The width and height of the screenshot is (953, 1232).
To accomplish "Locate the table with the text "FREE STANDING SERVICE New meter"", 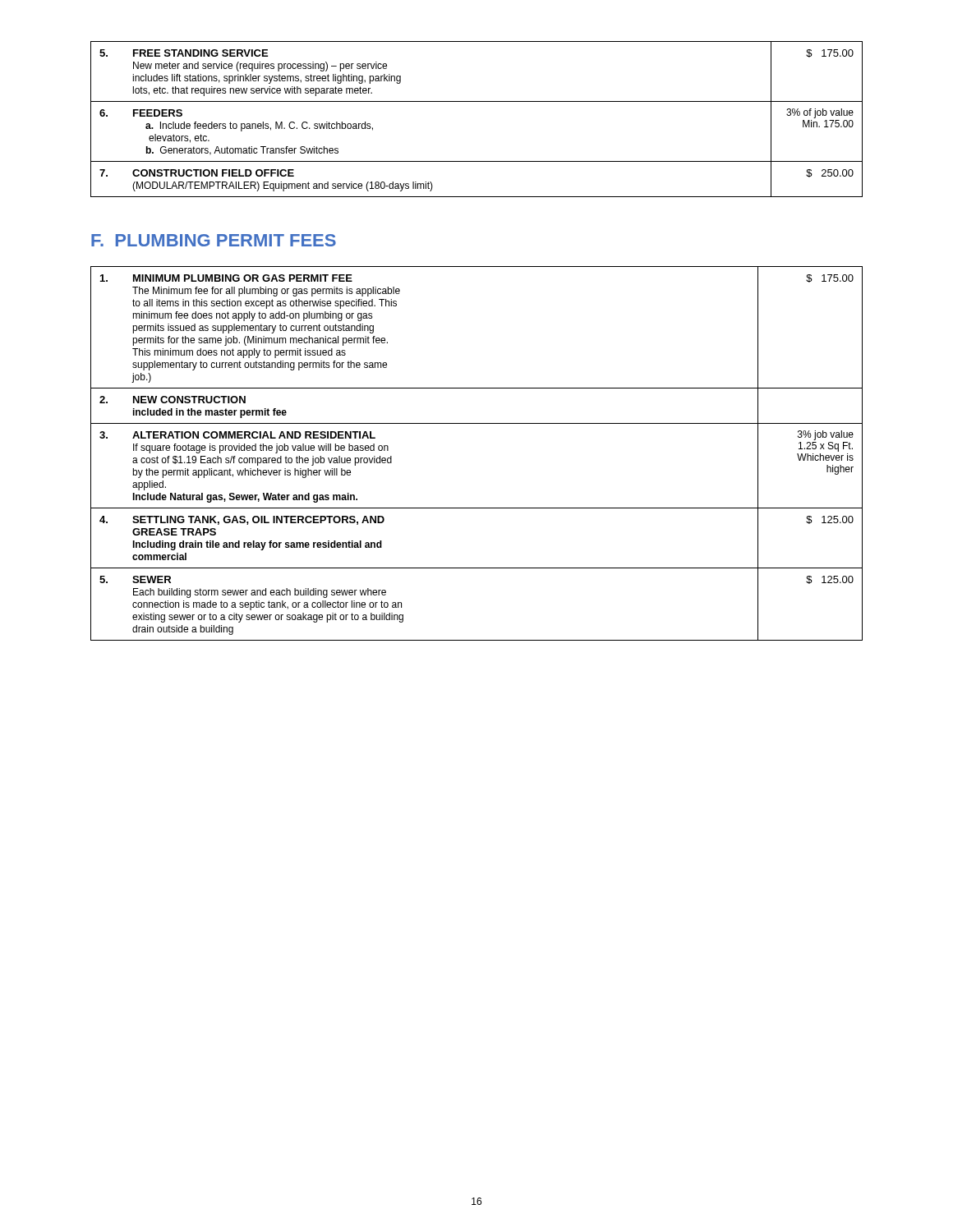I will coord(476,119).
